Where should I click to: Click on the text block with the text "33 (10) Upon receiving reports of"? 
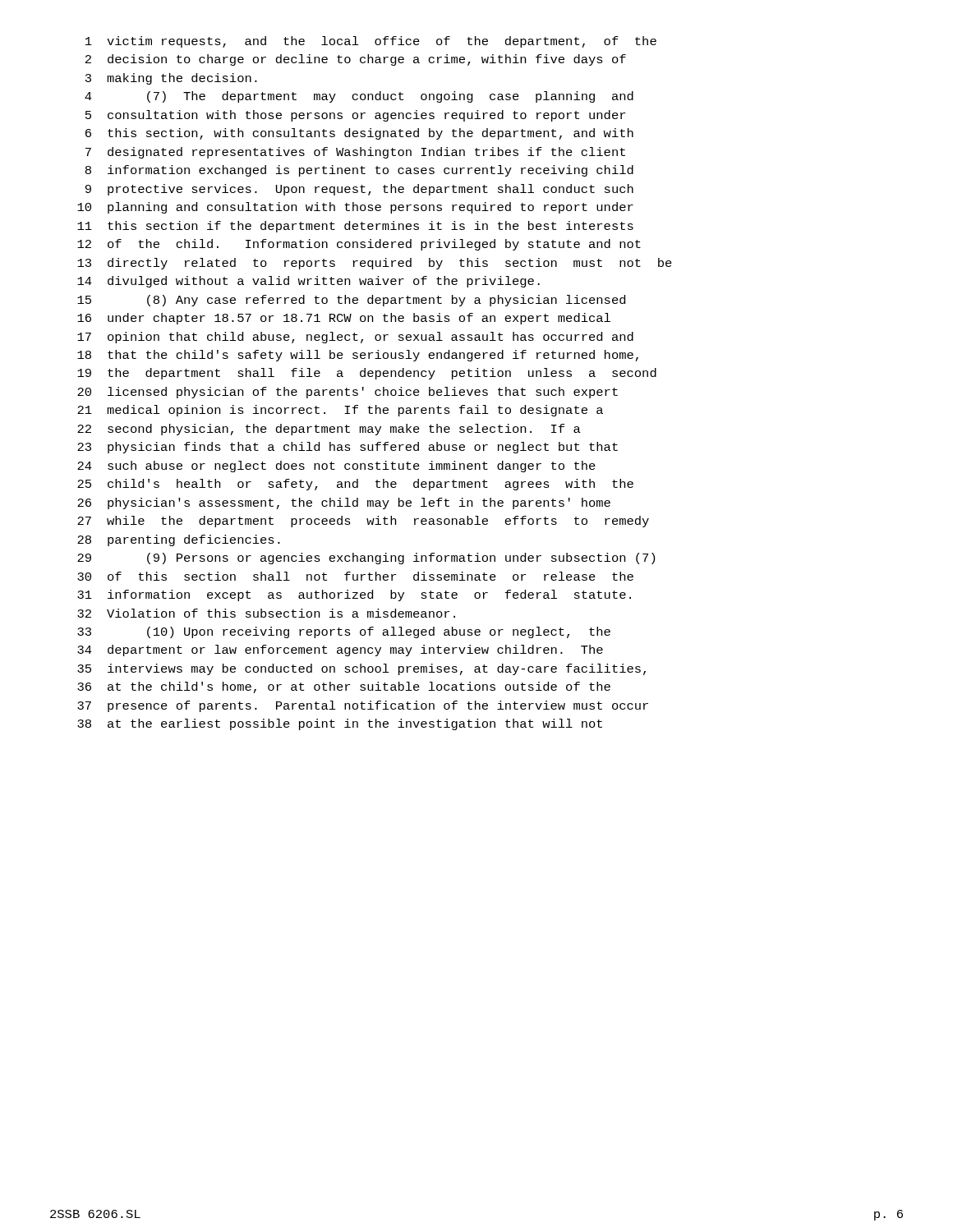tap(476, 679)
